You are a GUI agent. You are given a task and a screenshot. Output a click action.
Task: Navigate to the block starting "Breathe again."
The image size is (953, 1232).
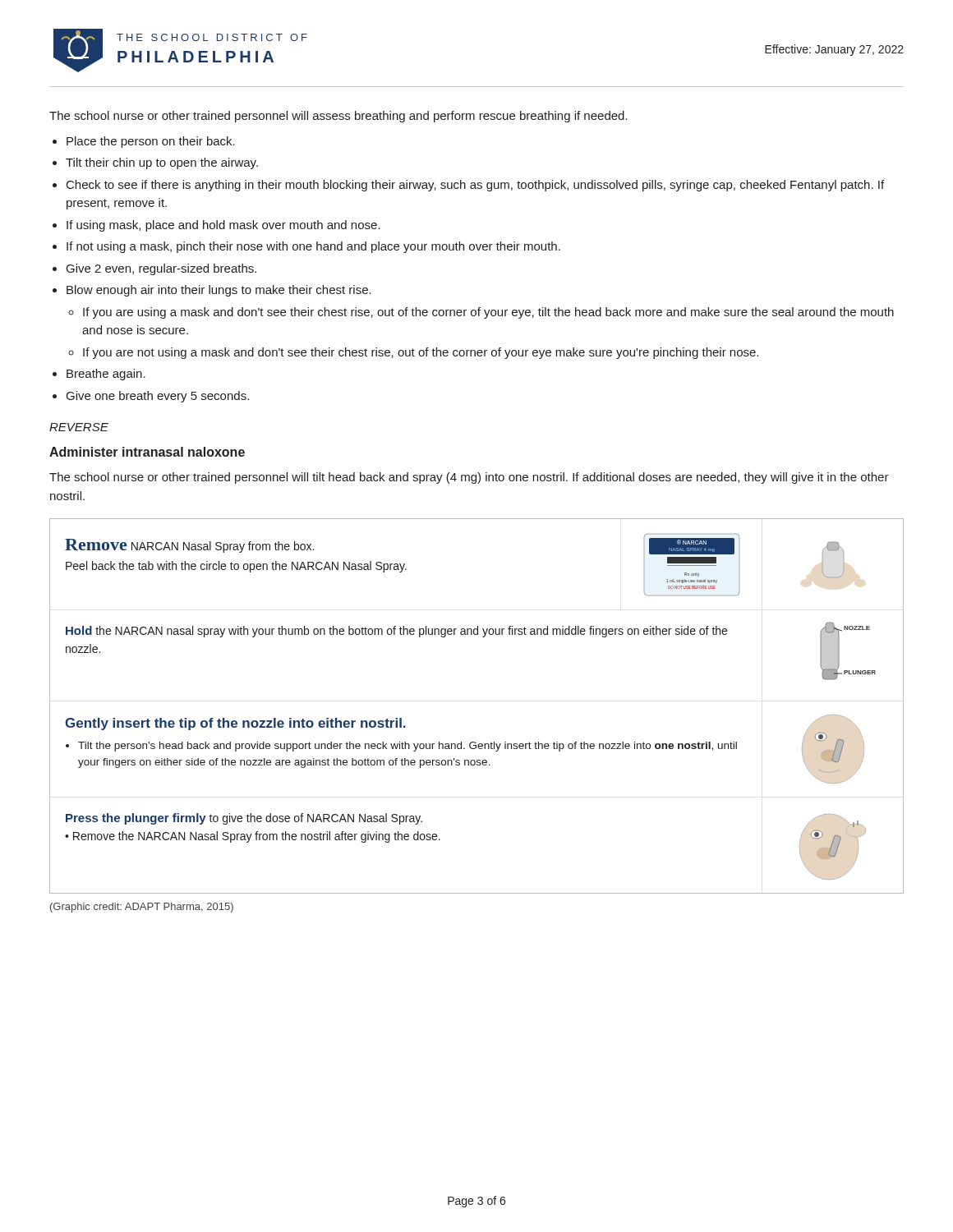click(106, 375)
